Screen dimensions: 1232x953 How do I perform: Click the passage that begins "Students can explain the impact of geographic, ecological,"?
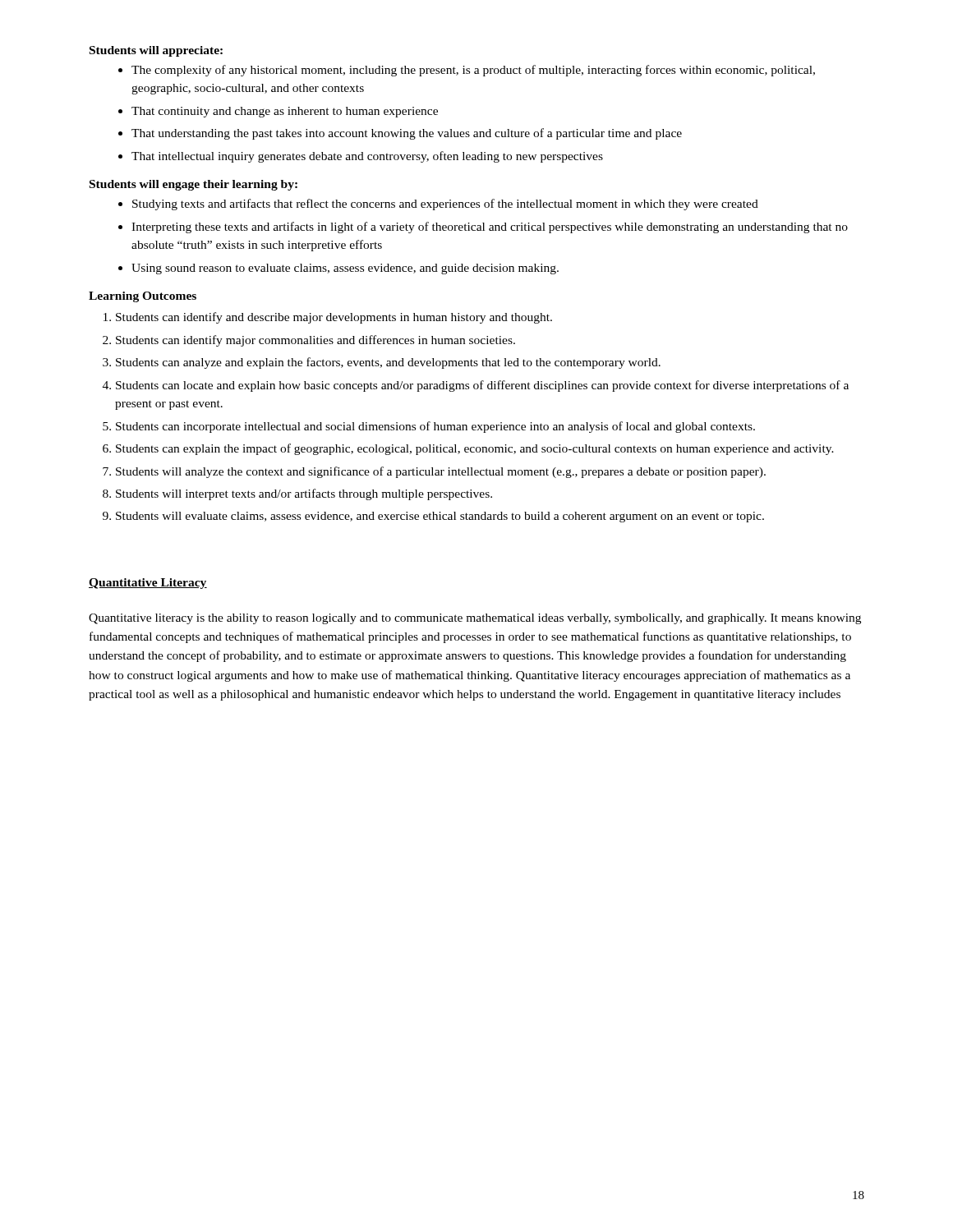(475, 448)
